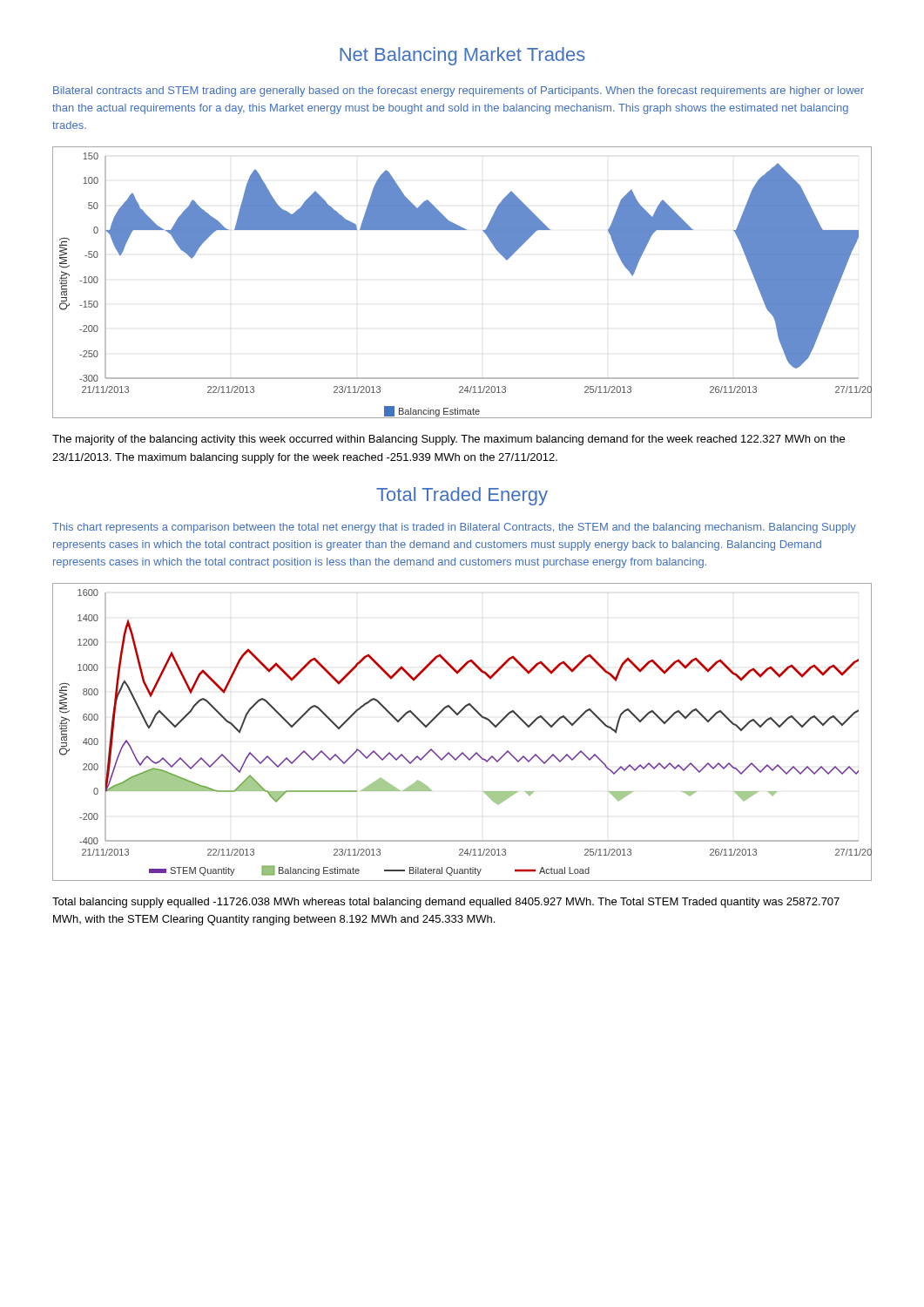Image resolution: width=924 pixels, height=1307 pixels.
Task: Where is the passage that starts "The majority of the balancing activity"?
Action: coord(449,448)
